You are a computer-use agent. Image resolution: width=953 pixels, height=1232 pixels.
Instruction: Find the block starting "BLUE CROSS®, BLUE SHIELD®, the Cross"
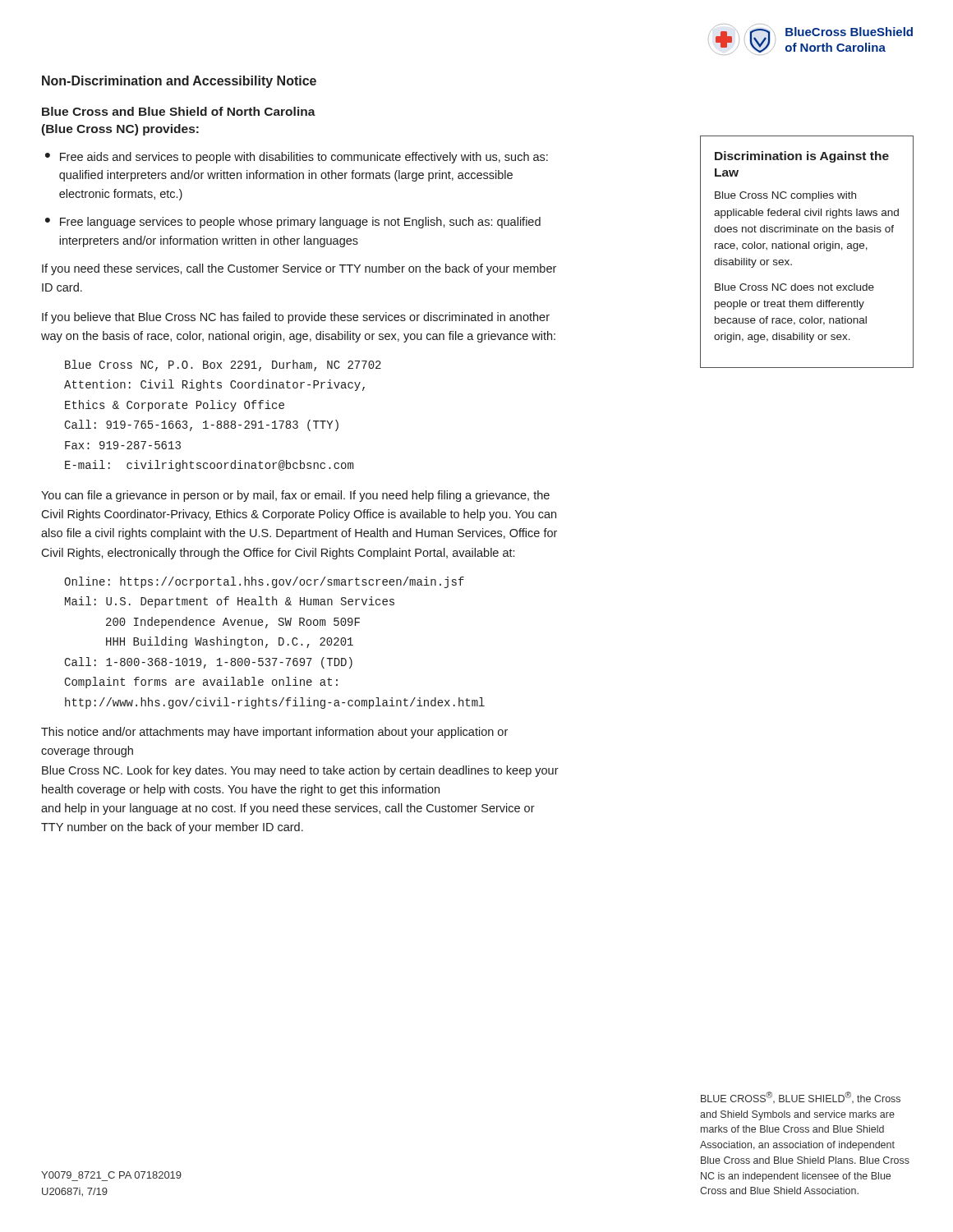805,1144
